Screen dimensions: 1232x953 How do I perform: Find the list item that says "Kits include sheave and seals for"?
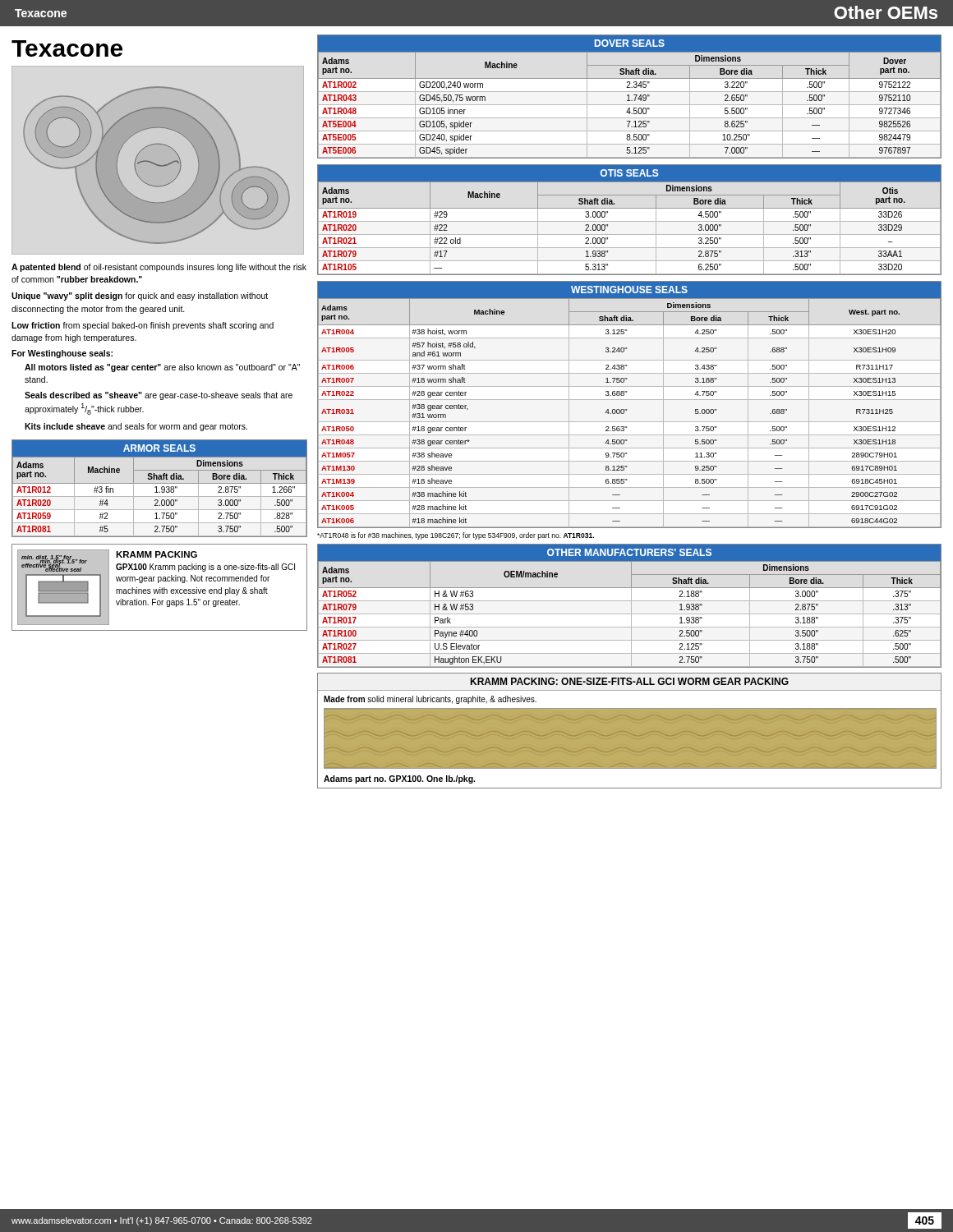136,426
